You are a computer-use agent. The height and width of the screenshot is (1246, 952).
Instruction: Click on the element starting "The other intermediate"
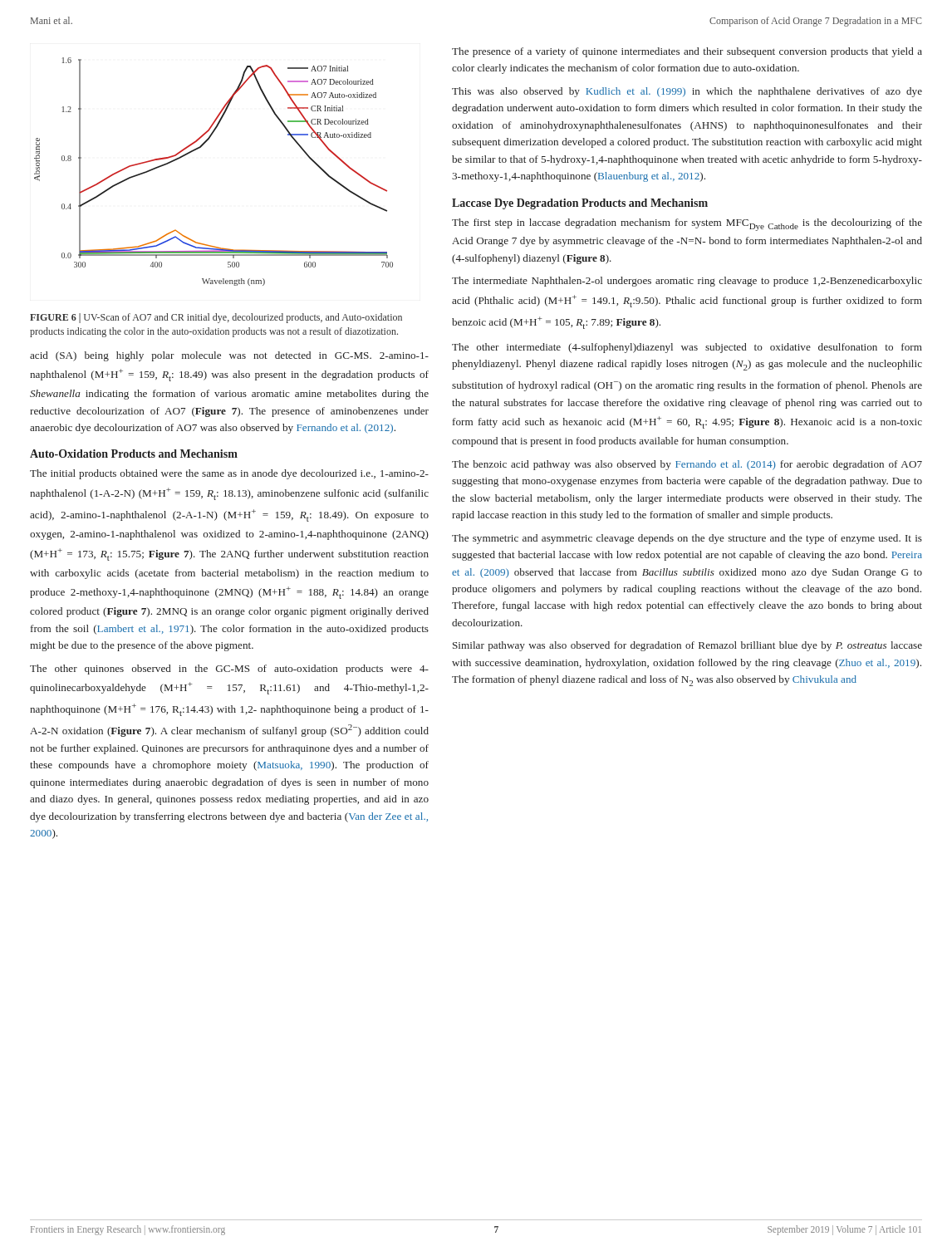687,394
